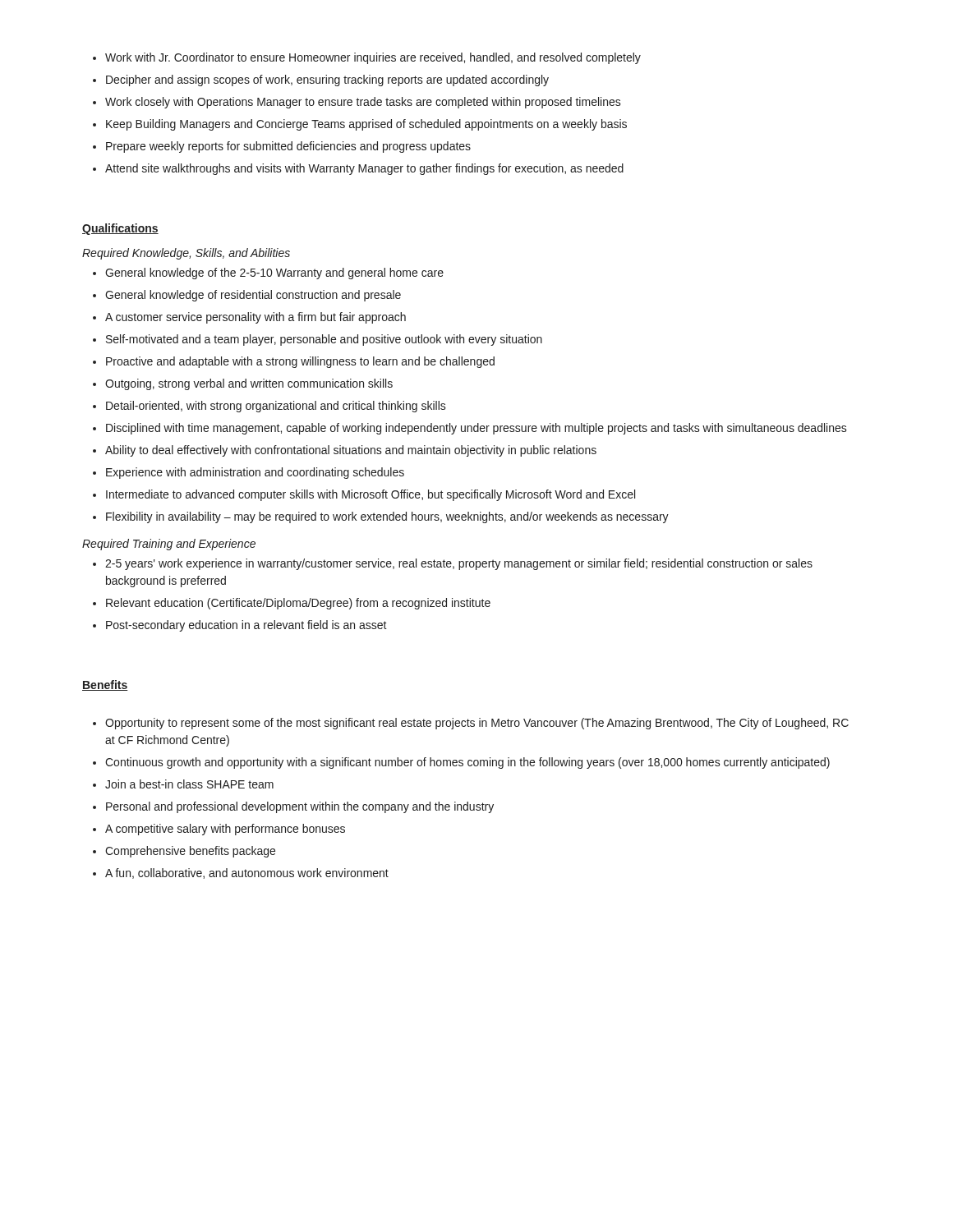Click on the text with the text "Required Knowledge, Skills, and Abilities"
This screenshot has width=953, height=1232.
pos(186,253)
